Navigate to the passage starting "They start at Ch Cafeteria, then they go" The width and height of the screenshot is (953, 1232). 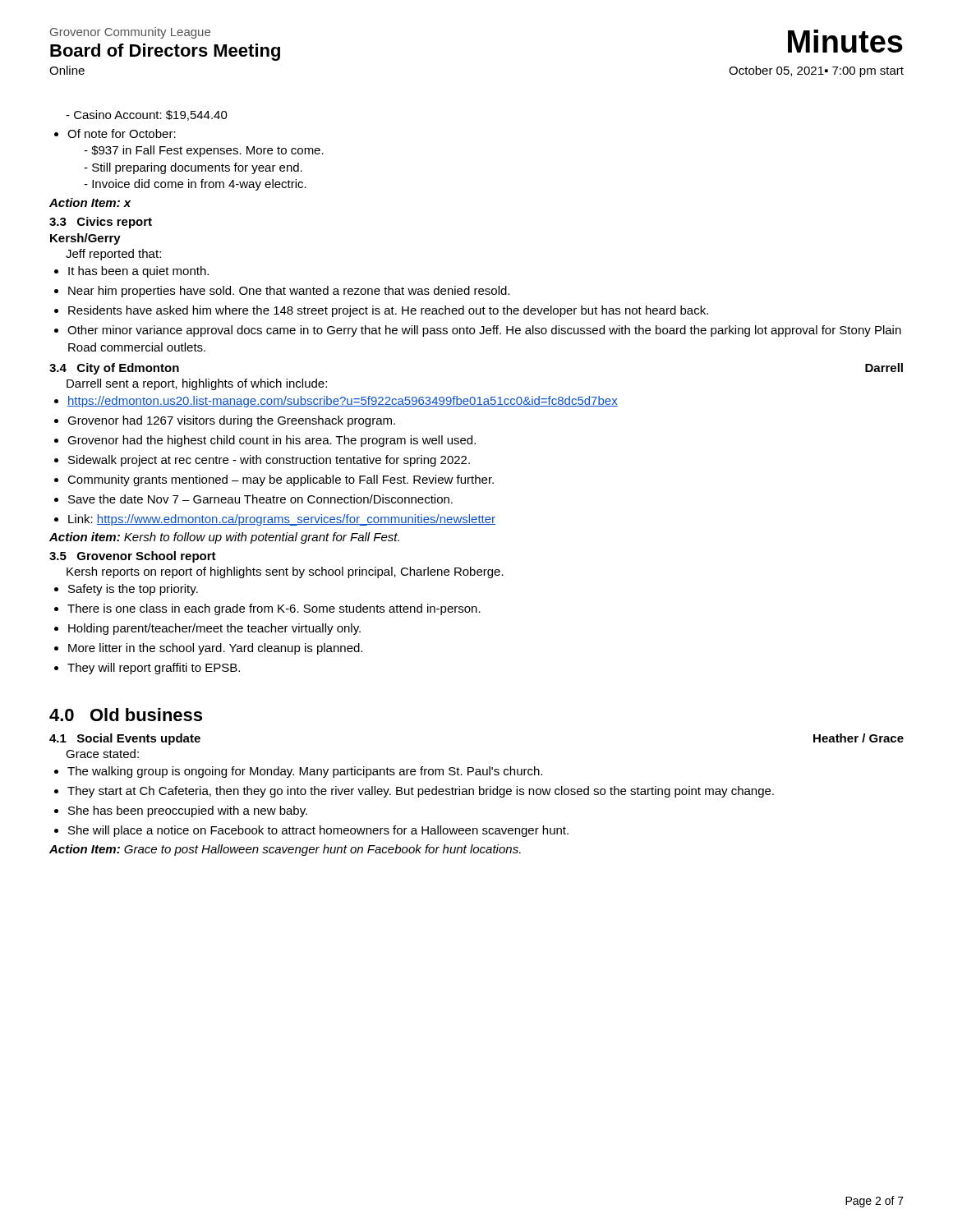pos(421,791)
